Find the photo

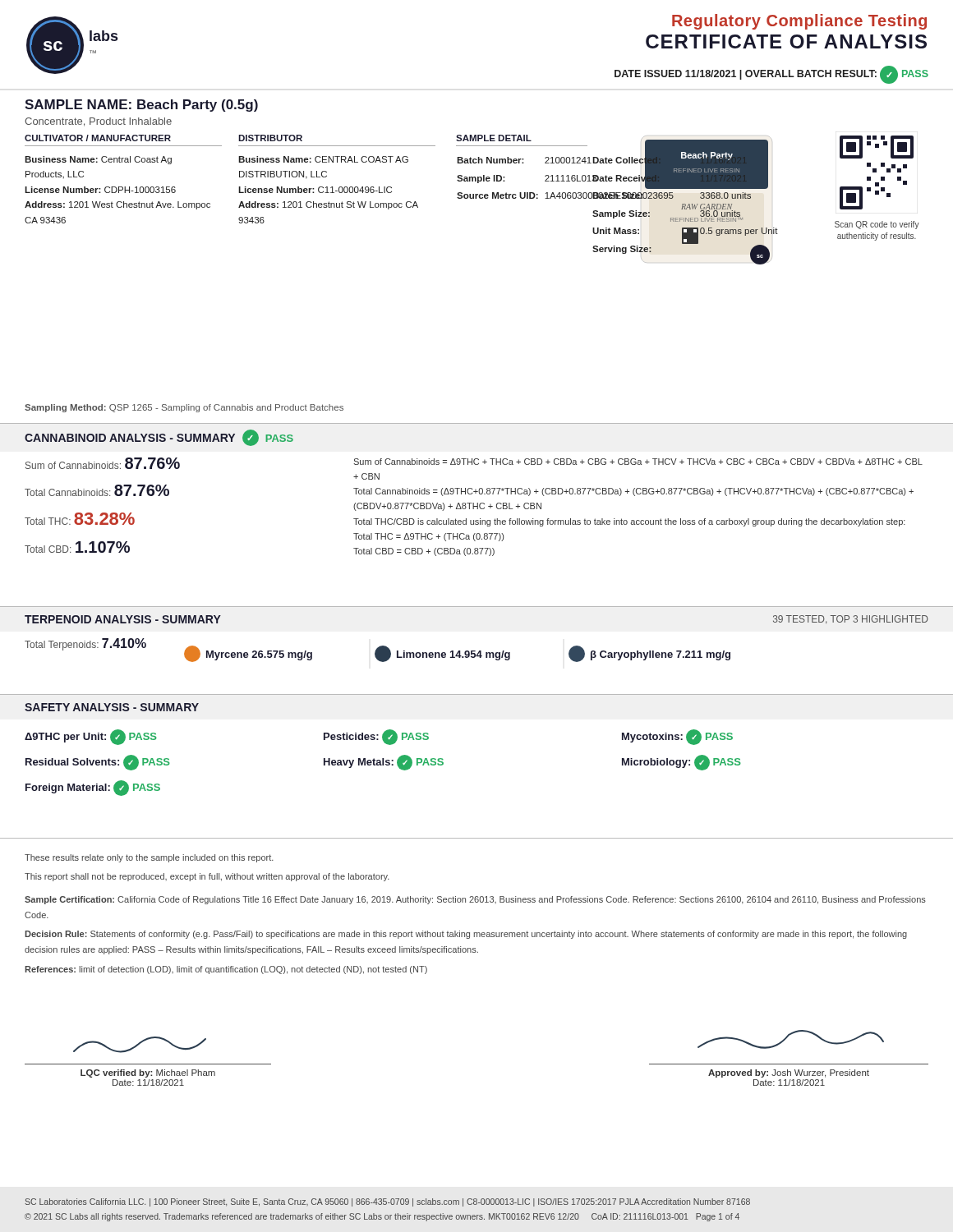707,201
